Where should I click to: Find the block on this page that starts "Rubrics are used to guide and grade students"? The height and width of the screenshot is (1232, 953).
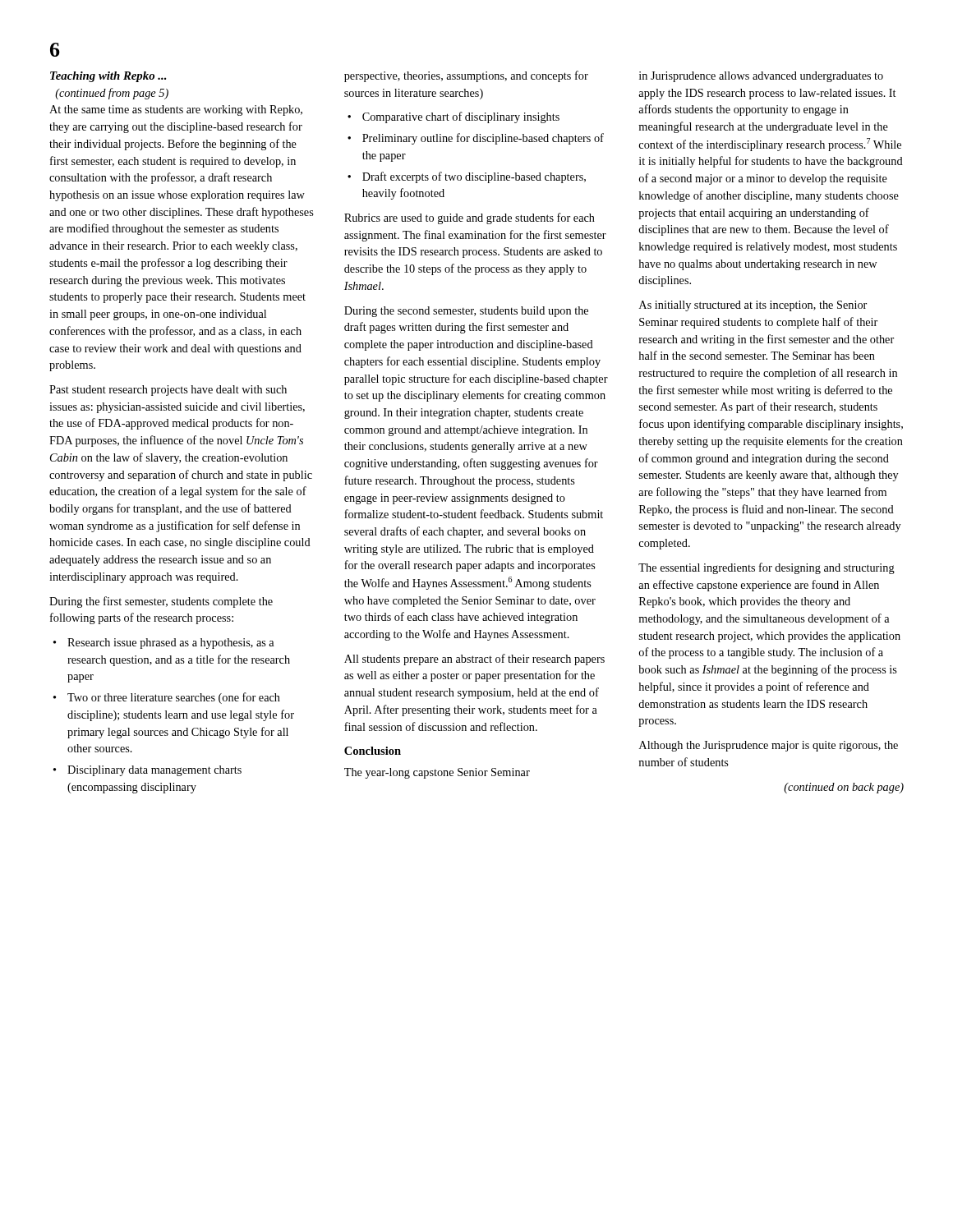[x=476, y=252]
